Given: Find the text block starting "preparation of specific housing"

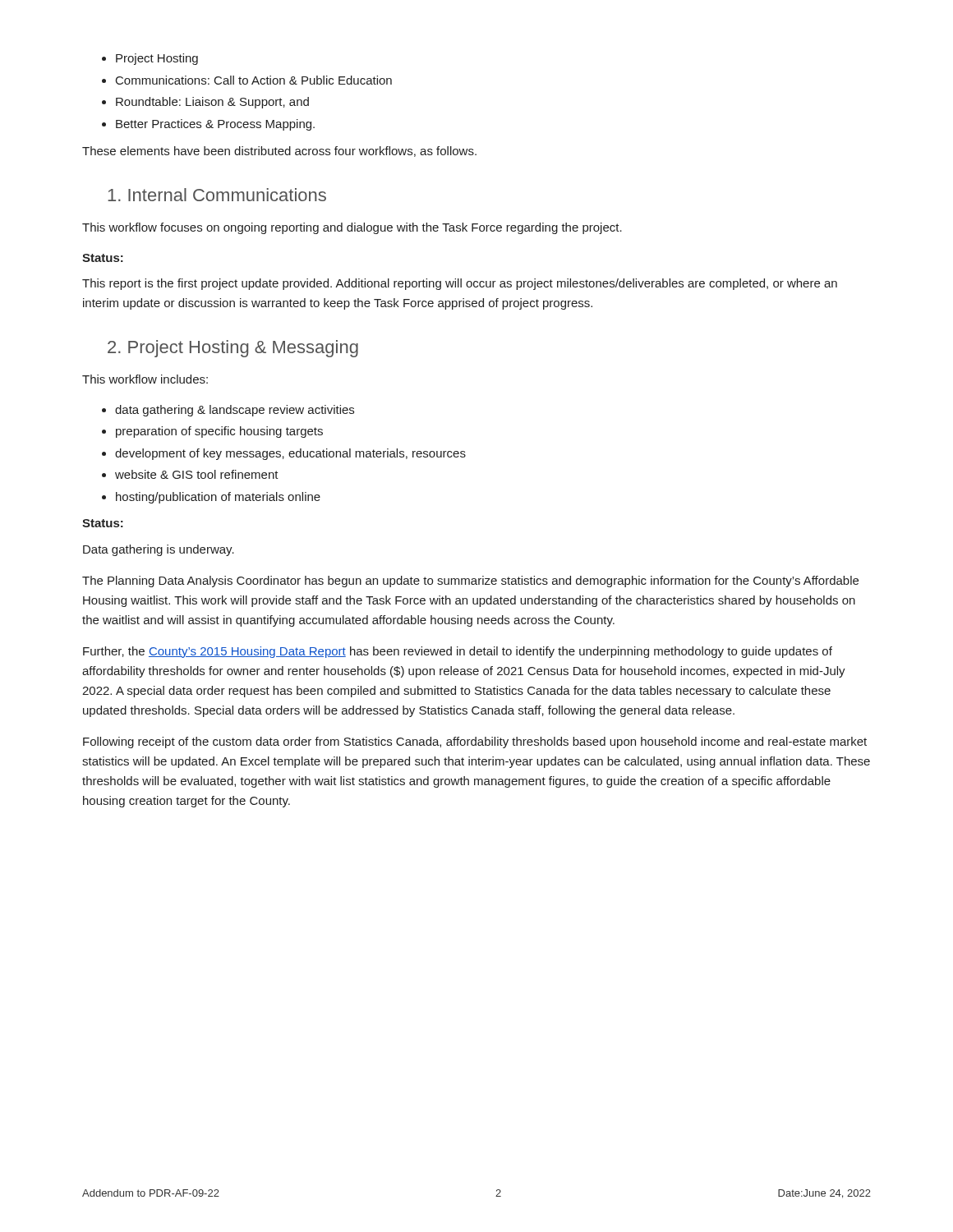Looking at the screenshot, I should [219, 431].
